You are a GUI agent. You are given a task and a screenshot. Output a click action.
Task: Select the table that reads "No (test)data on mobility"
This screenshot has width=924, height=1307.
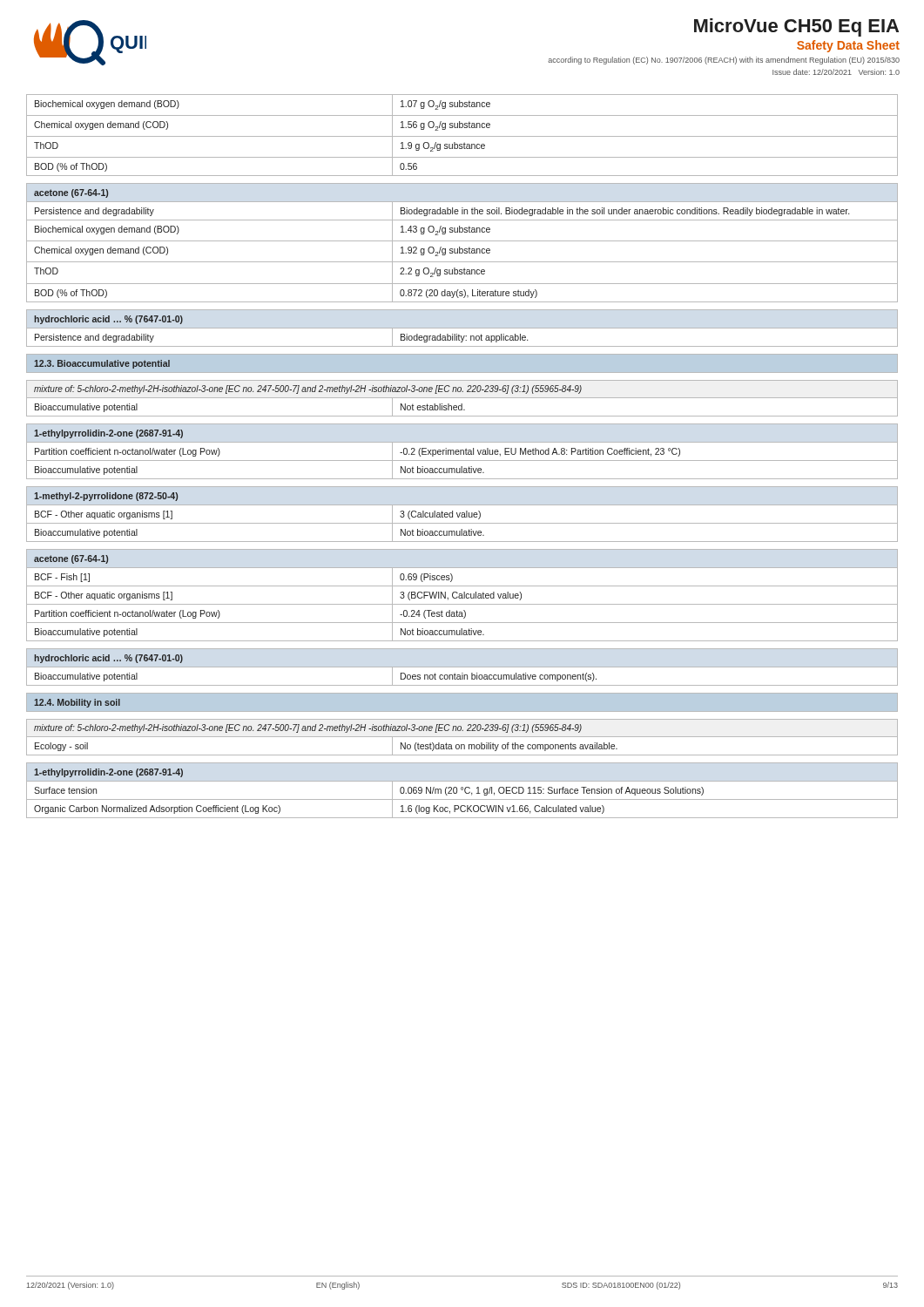[462, 737]
